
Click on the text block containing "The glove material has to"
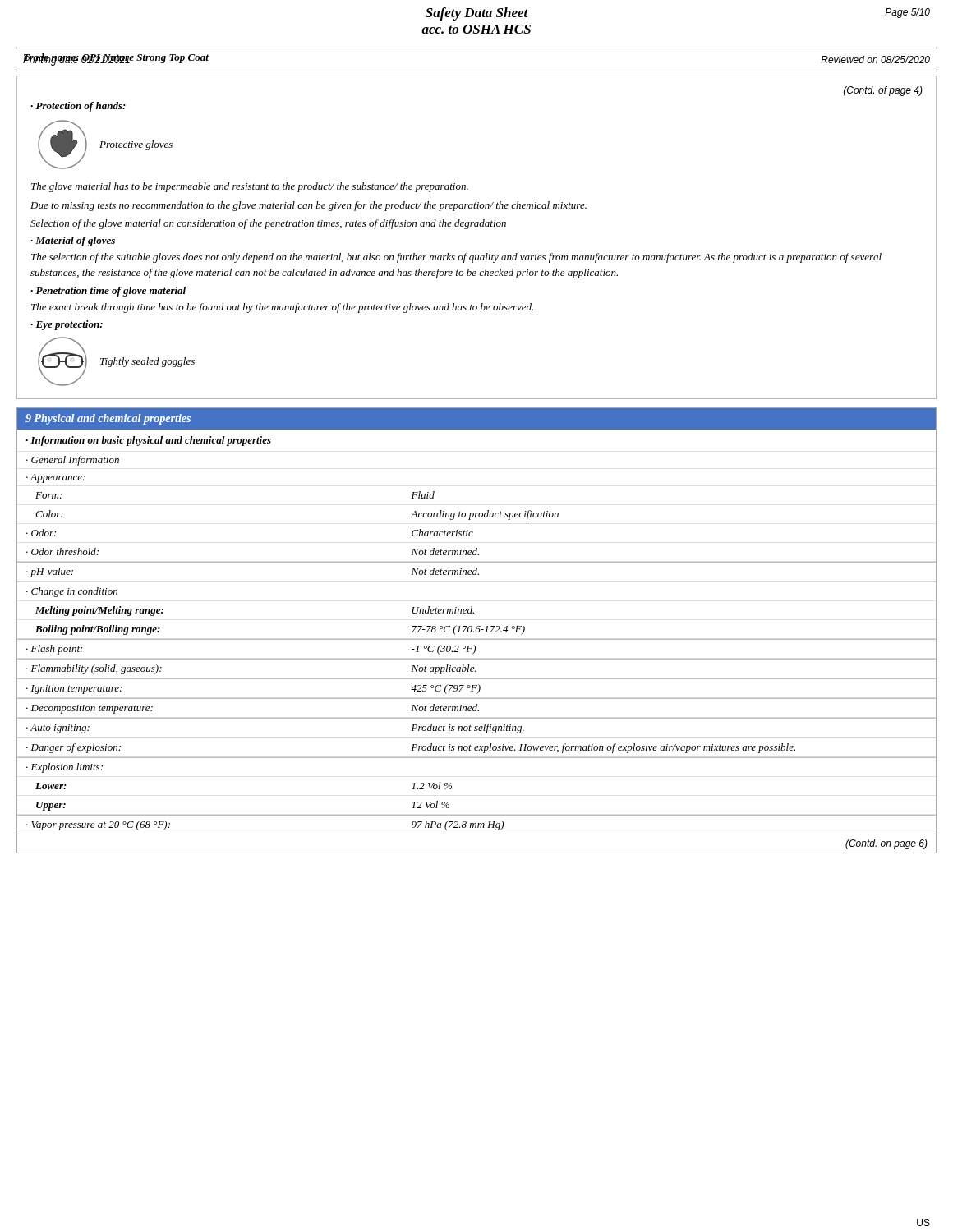[250, 186]
